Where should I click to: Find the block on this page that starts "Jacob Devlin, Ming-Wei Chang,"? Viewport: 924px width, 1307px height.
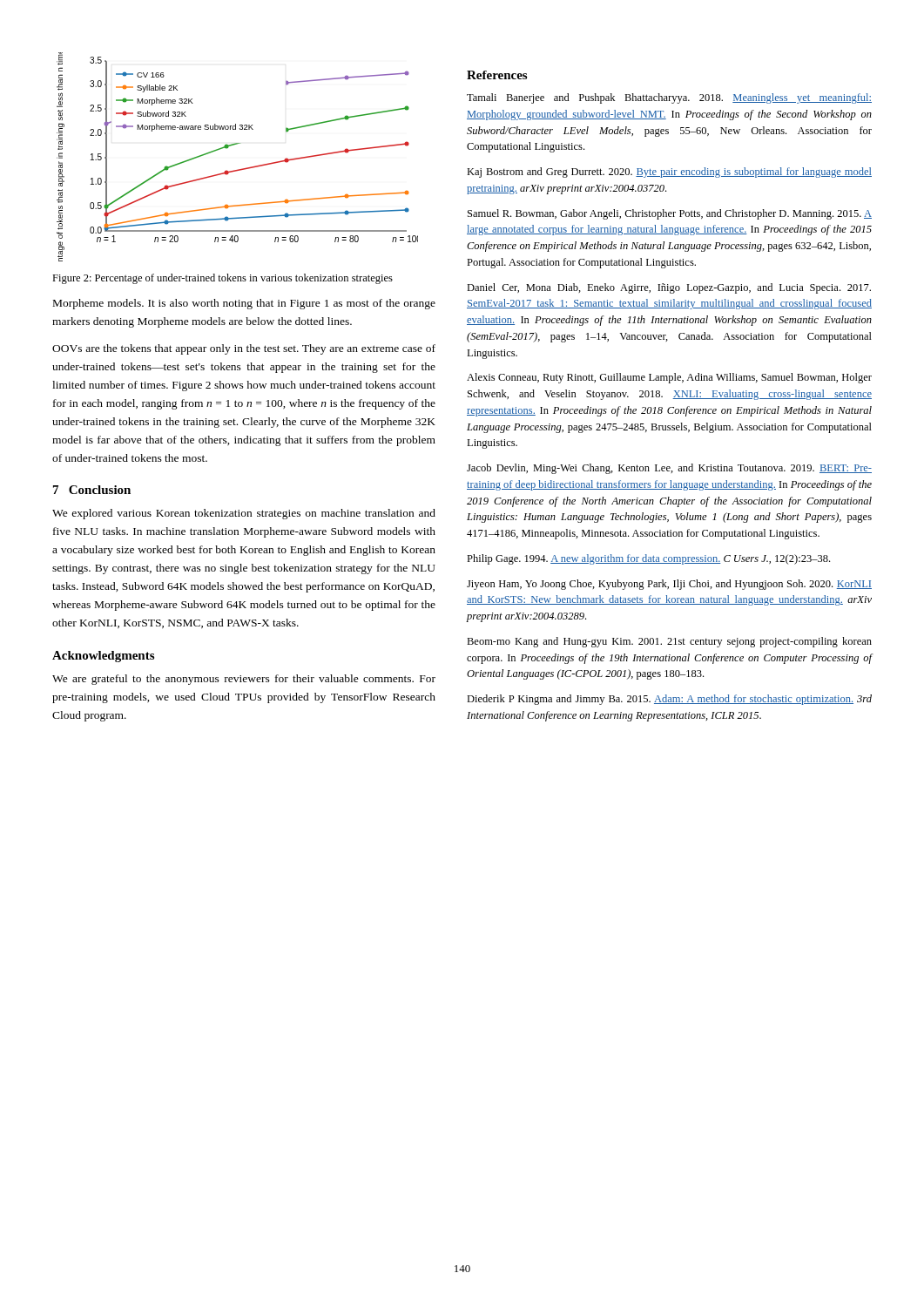(669, 501)
